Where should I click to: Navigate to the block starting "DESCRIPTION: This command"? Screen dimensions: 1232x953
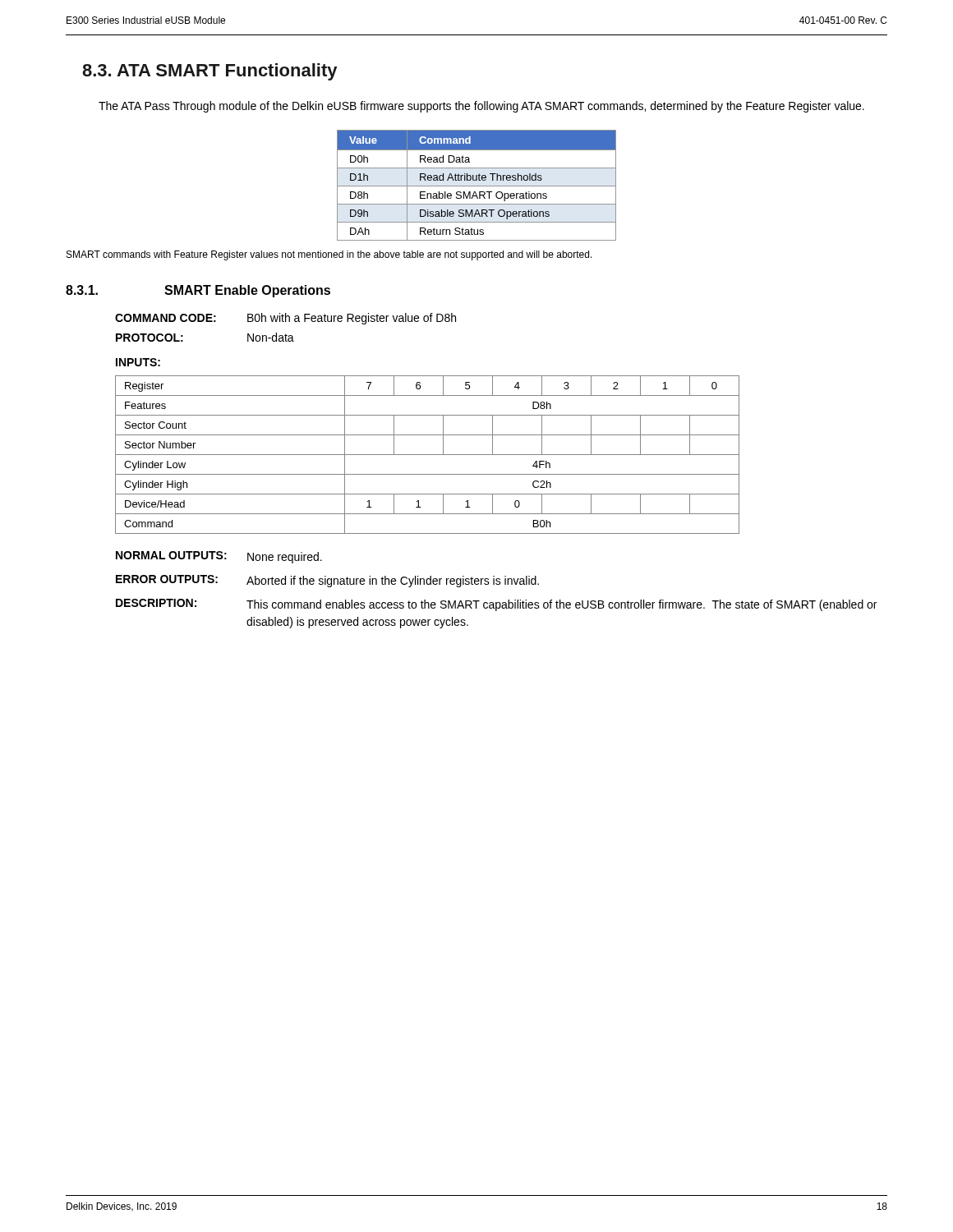[501, 614]
